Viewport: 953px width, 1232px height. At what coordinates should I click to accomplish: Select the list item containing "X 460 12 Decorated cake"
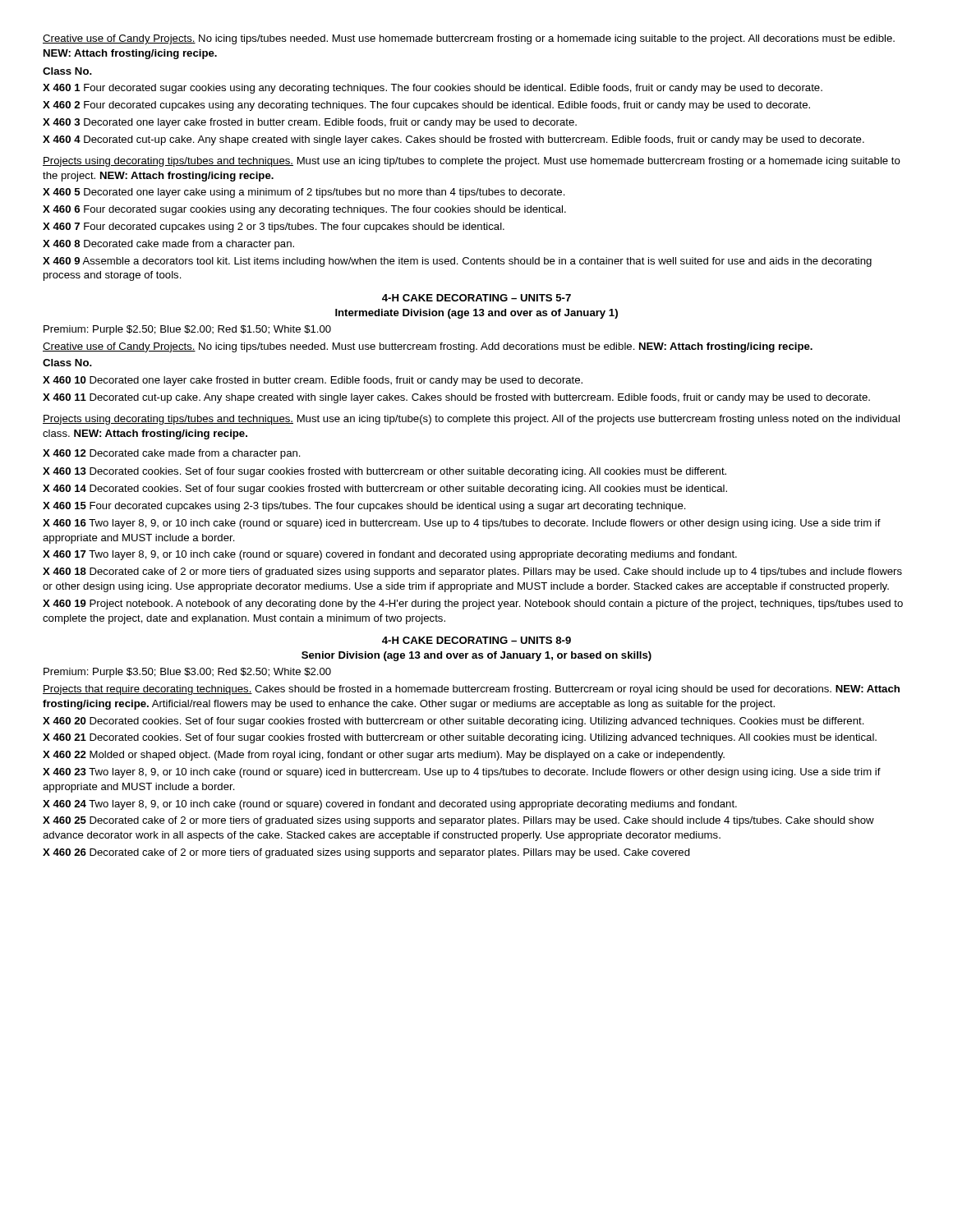click(172, 453)
